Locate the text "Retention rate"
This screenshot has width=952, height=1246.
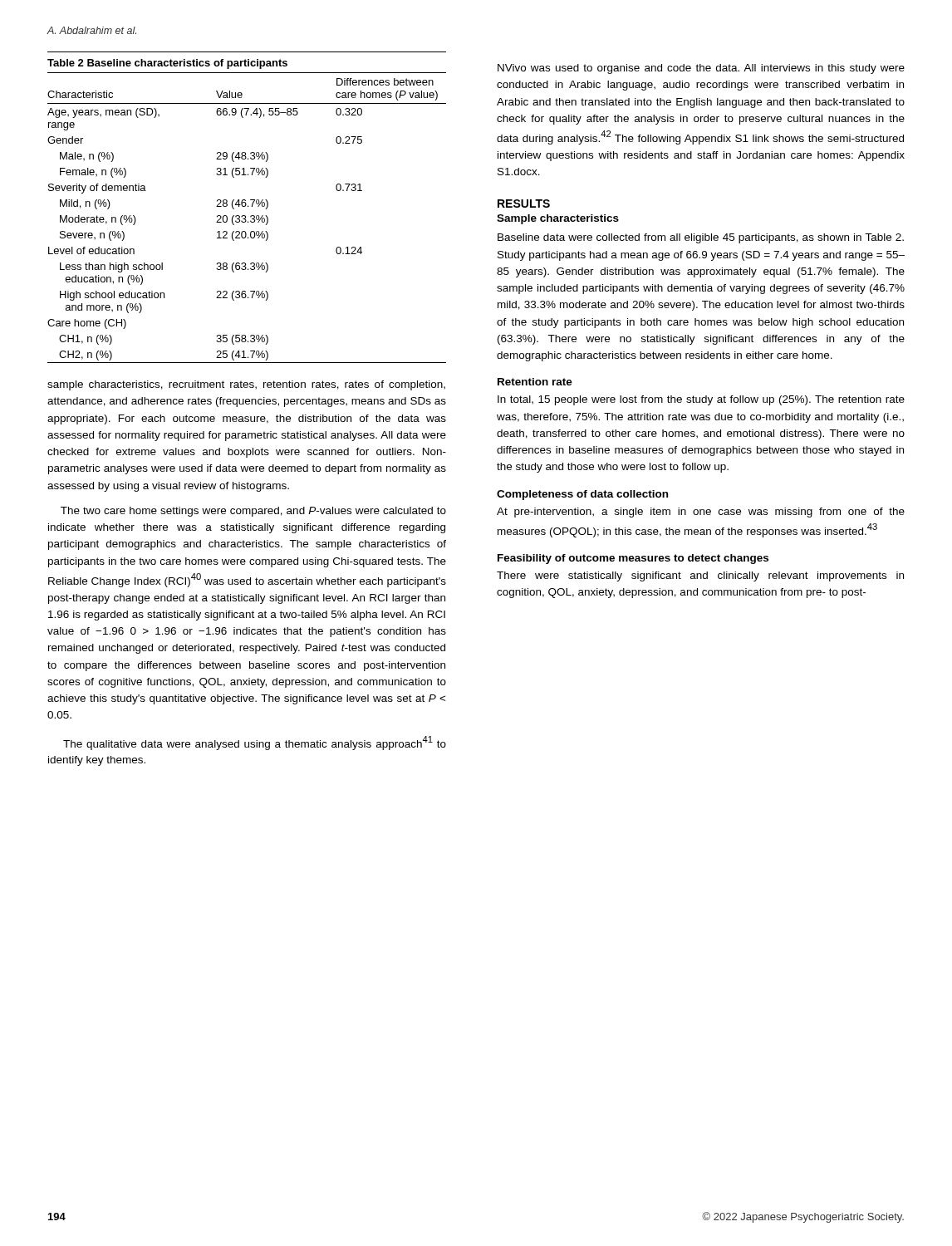point(534,382)
